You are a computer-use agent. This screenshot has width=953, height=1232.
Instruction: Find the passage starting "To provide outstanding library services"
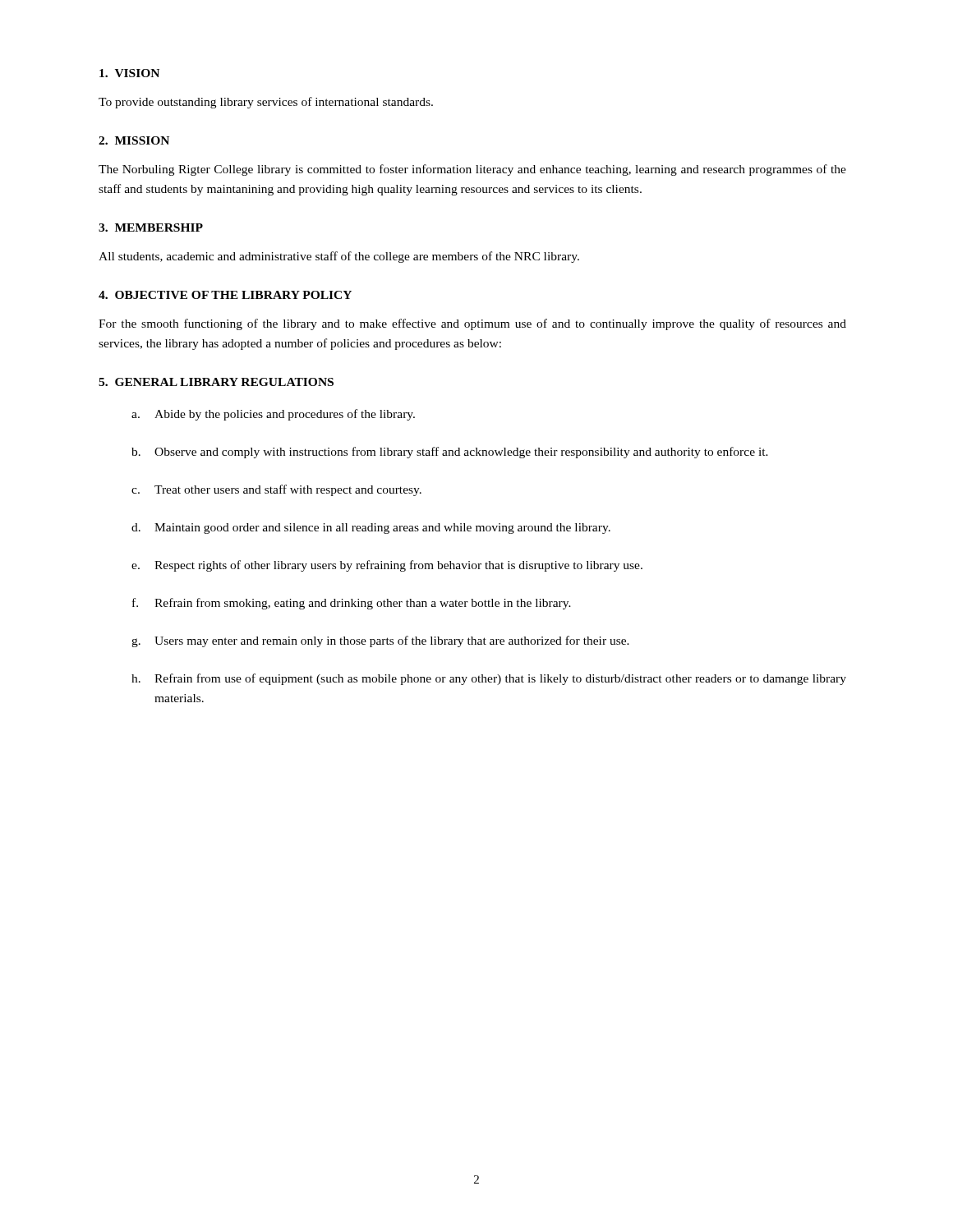click(266, 101)
